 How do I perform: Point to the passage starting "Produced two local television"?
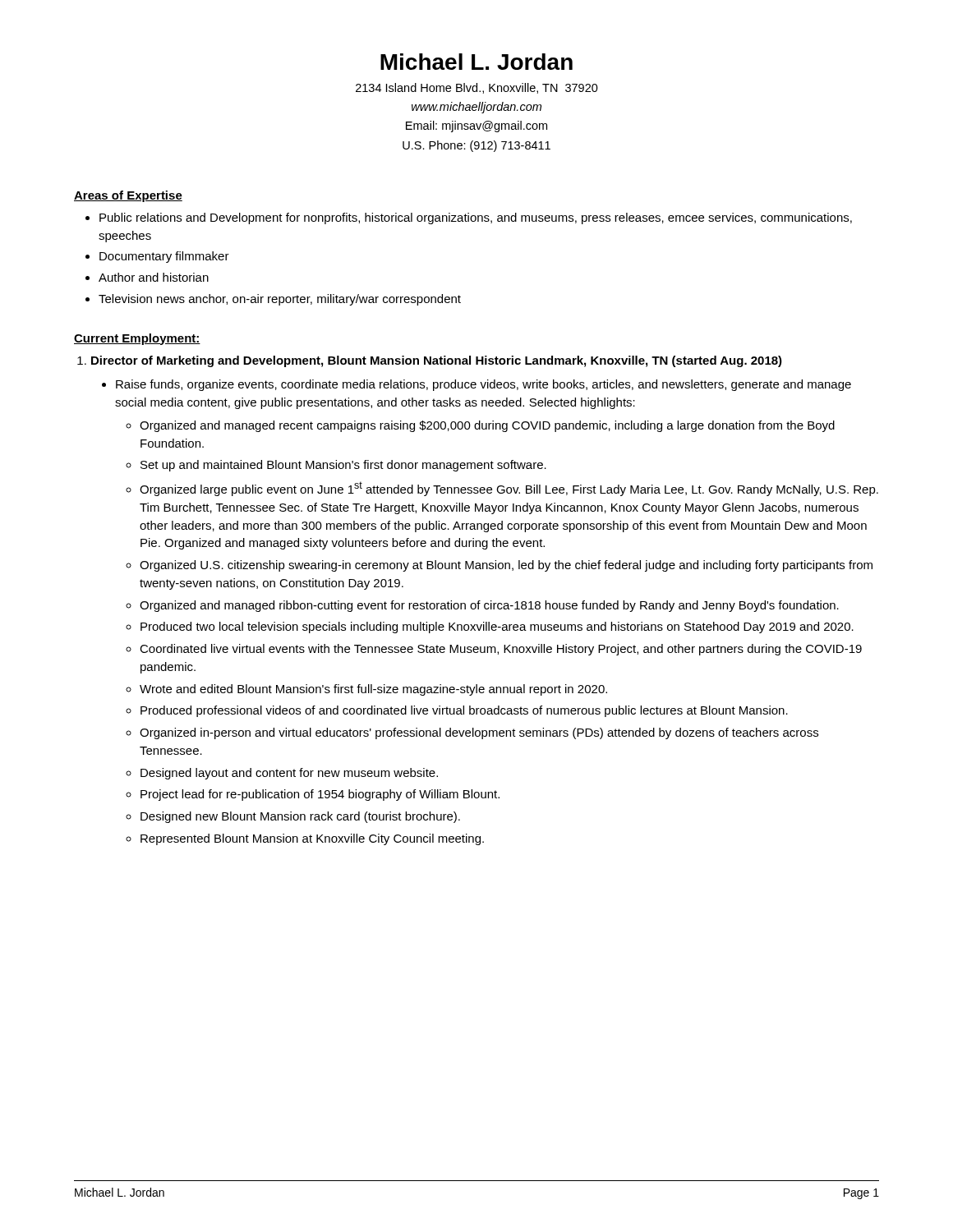tap(497, 626)
